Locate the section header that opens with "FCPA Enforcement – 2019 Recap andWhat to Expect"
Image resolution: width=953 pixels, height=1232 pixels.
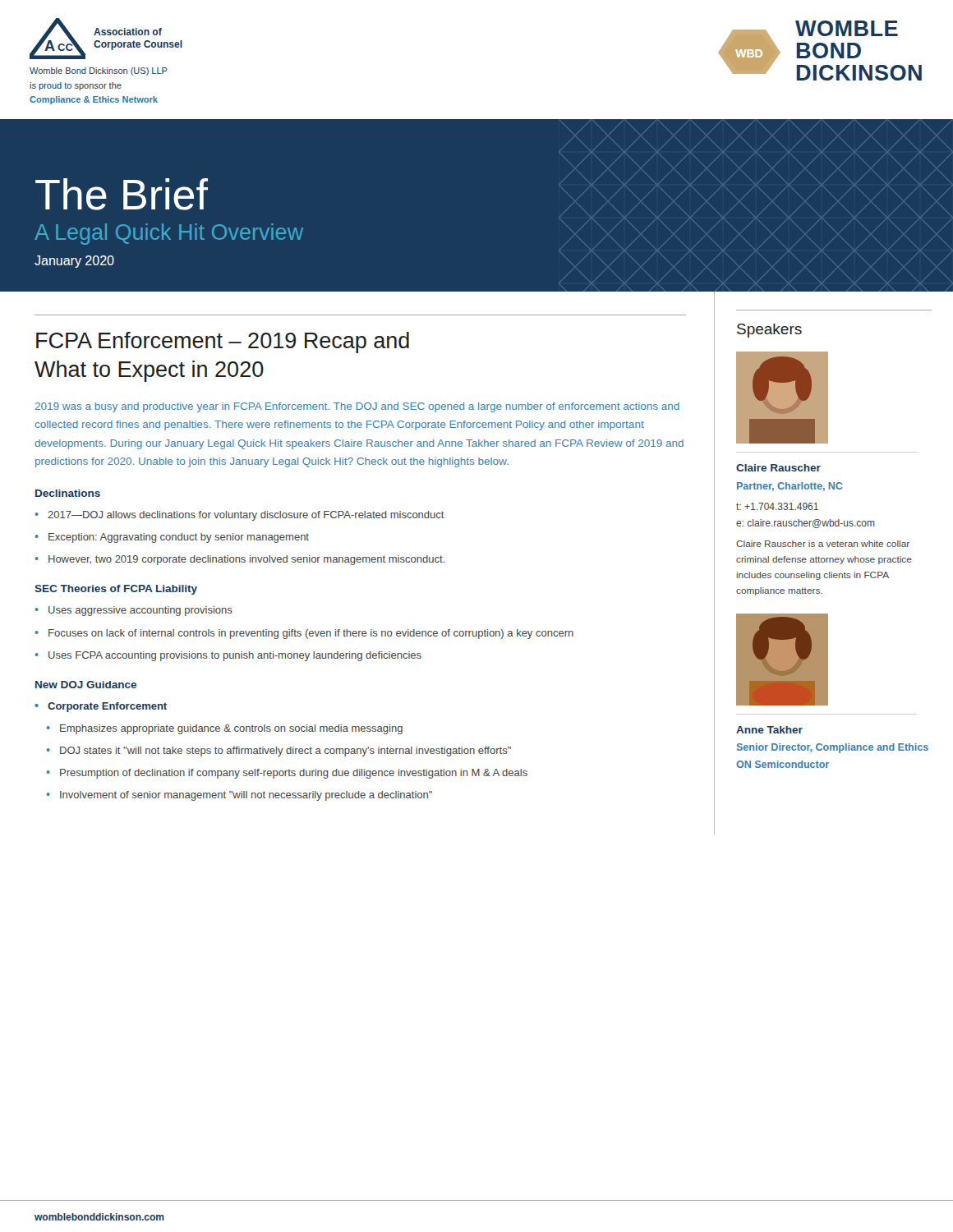[222, 355]
